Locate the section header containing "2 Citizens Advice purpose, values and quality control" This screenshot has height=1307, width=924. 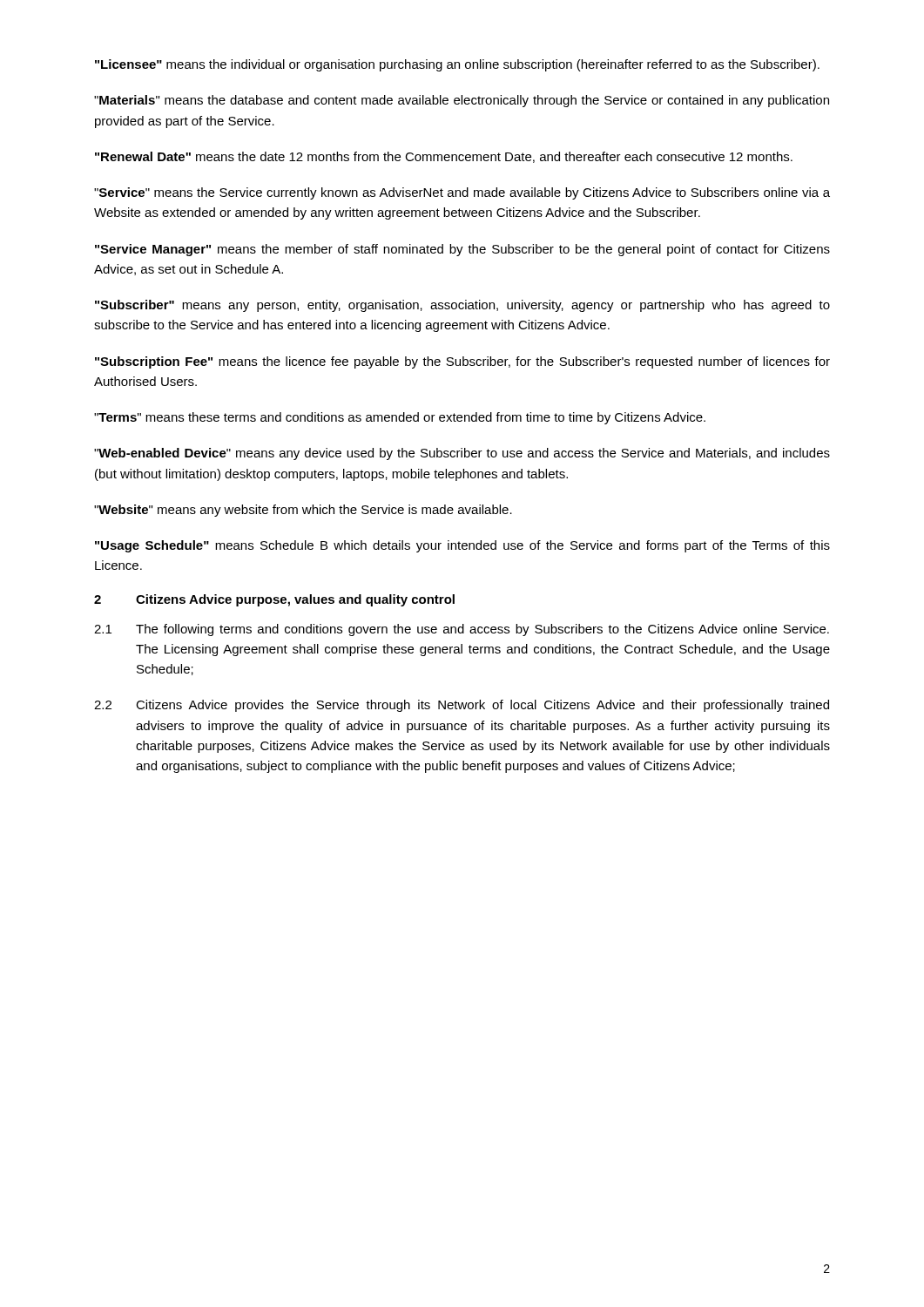tap(275, 599)
